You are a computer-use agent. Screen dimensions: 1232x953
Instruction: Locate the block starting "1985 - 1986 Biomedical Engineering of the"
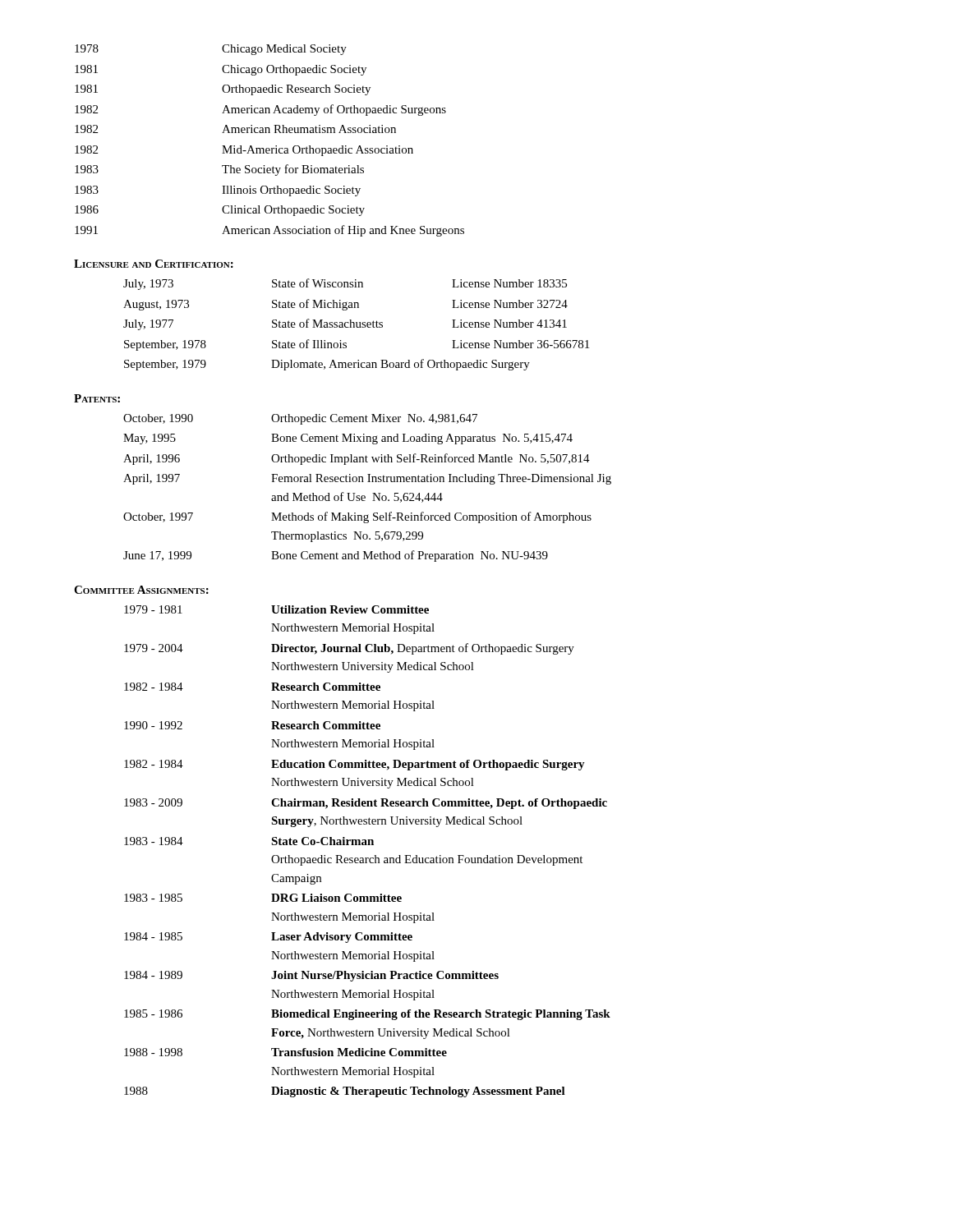click(501, 1023)
